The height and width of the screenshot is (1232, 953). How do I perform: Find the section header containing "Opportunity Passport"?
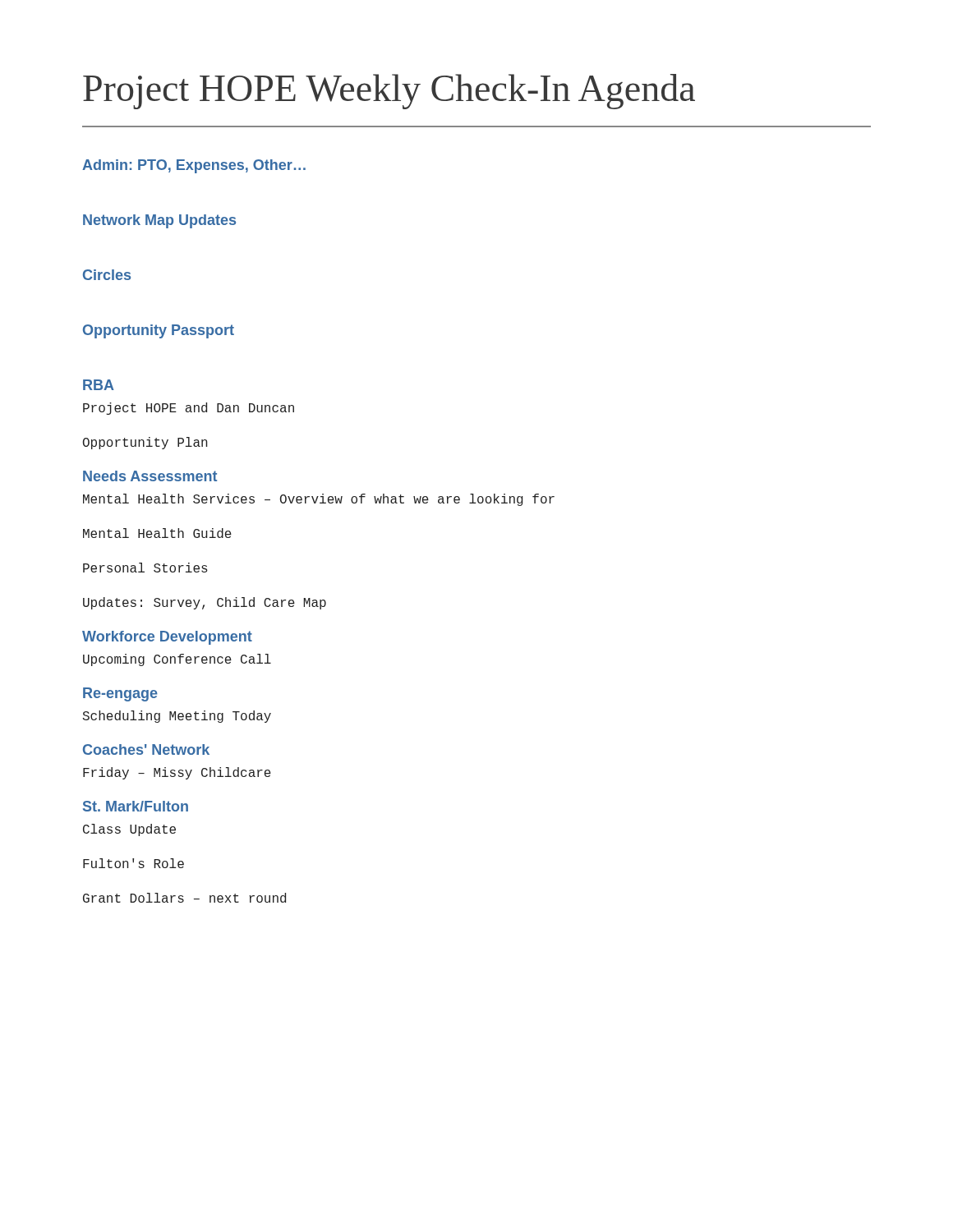(x=159, y=331)
